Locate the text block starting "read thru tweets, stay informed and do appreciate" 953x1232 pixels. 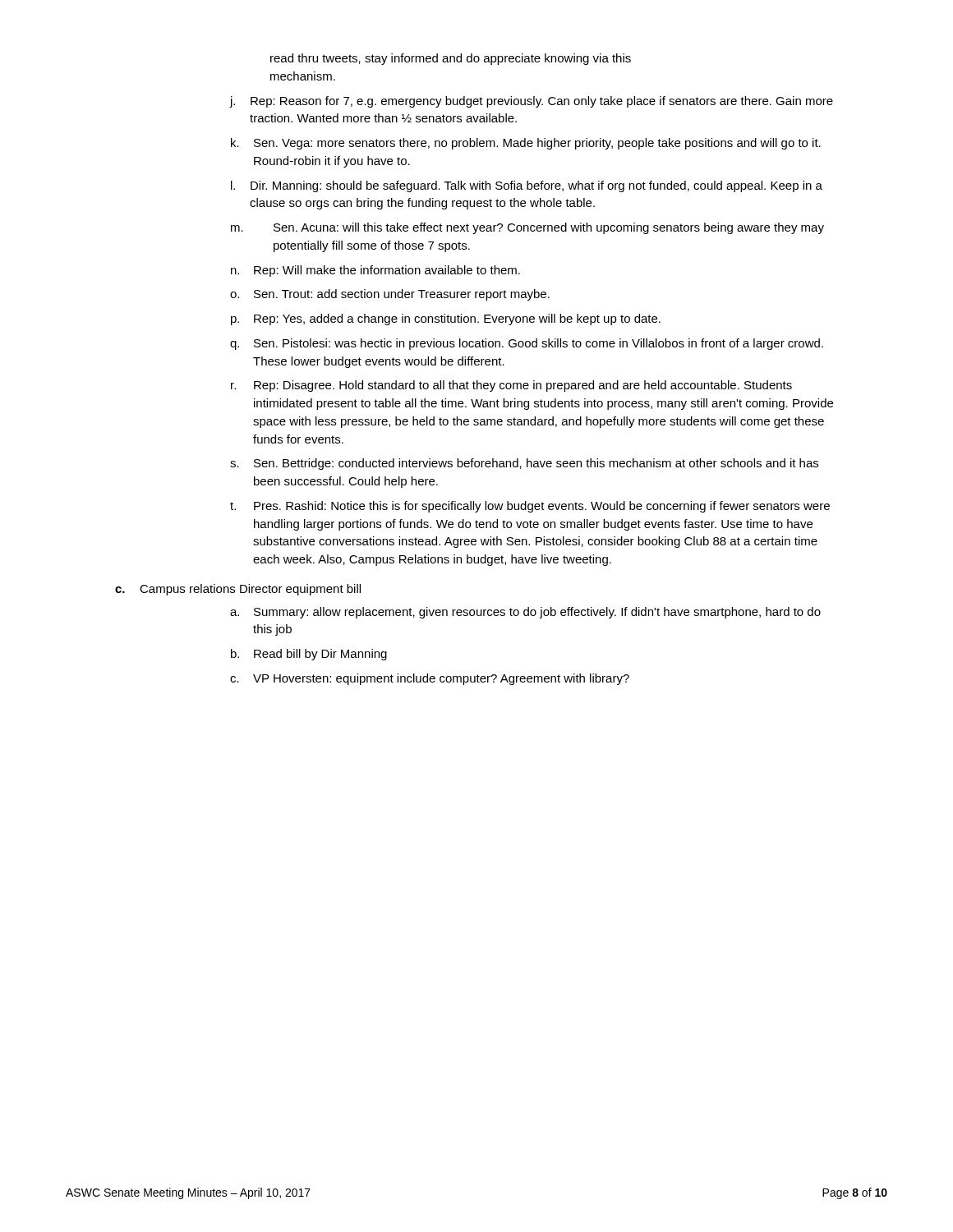click(450, 67)
